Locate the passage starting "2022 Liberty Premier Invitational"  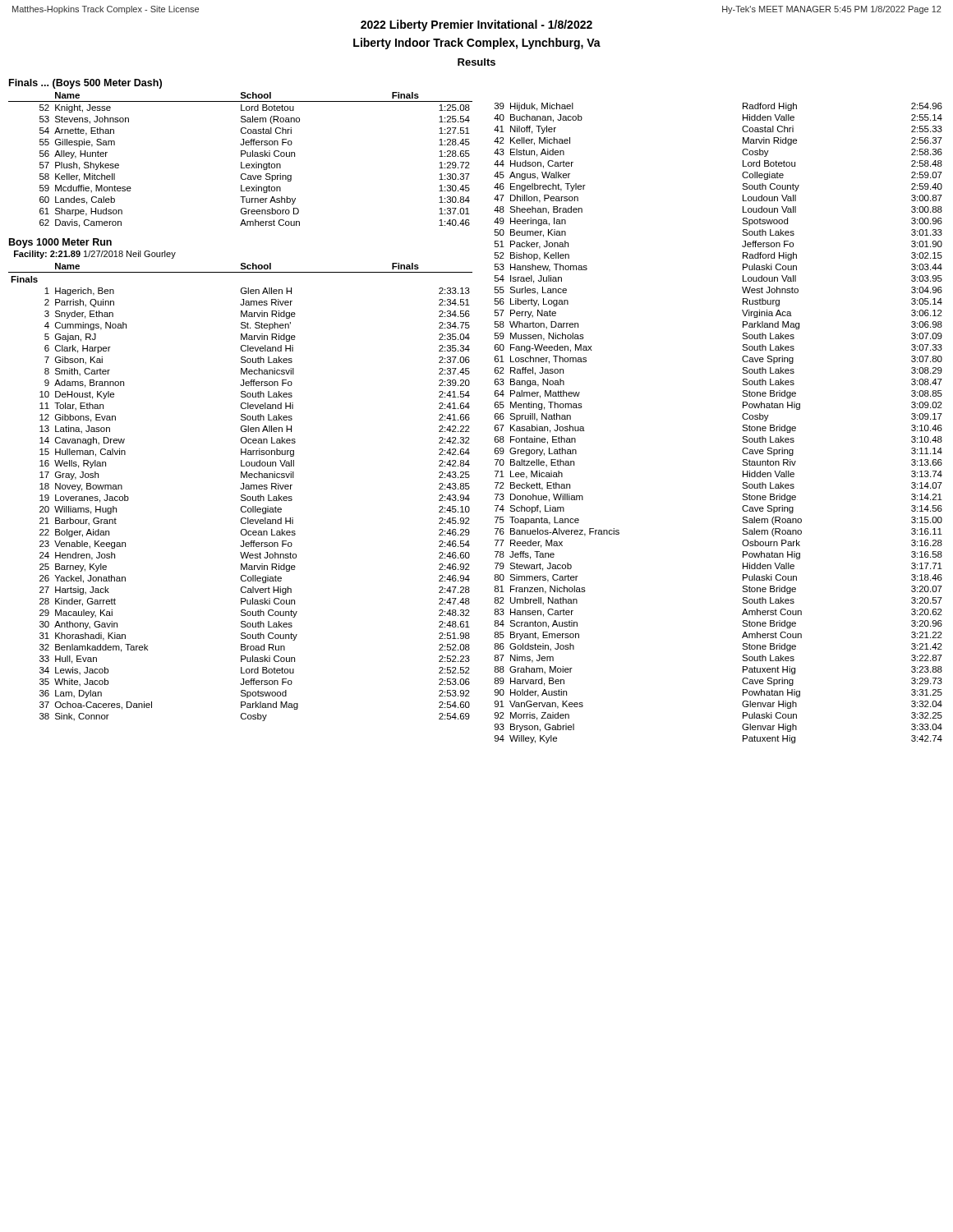(476, 43)
